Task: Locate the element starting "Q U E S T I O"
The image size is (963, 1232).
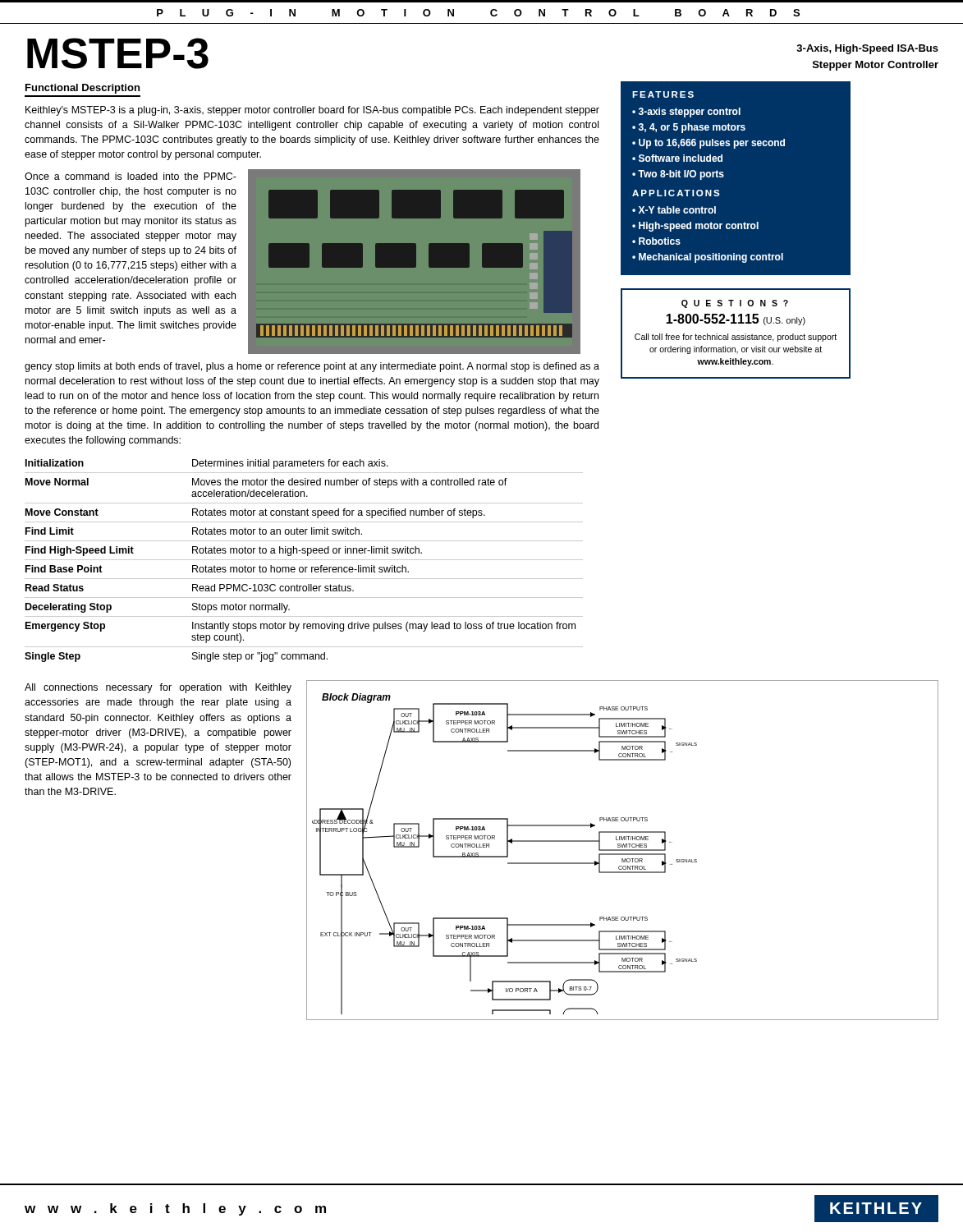Action: 736,333
